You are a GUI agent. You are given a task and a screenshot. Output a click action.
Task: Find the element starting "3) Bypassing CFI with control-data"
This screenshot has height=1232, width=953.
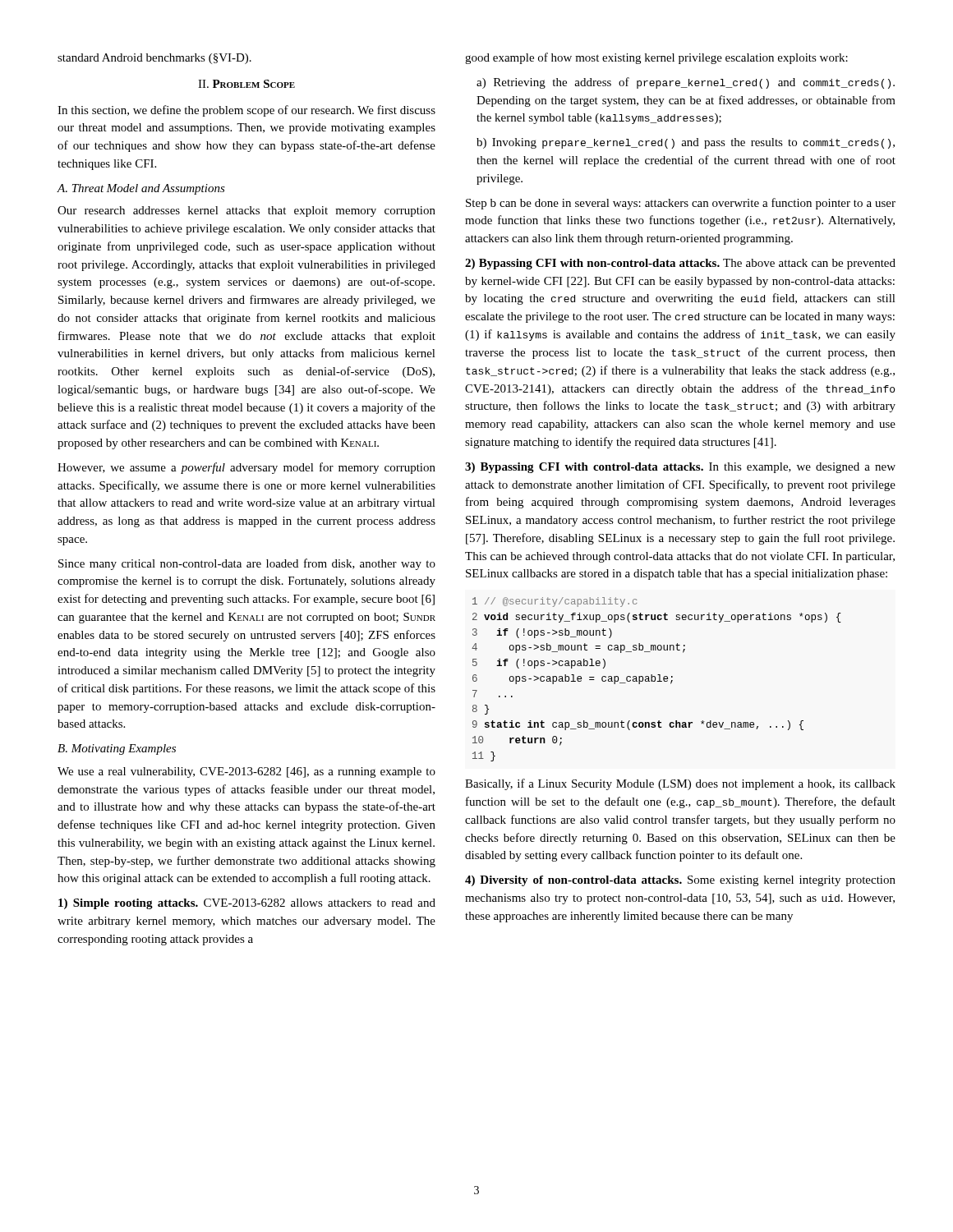click(x=680, y=521)
